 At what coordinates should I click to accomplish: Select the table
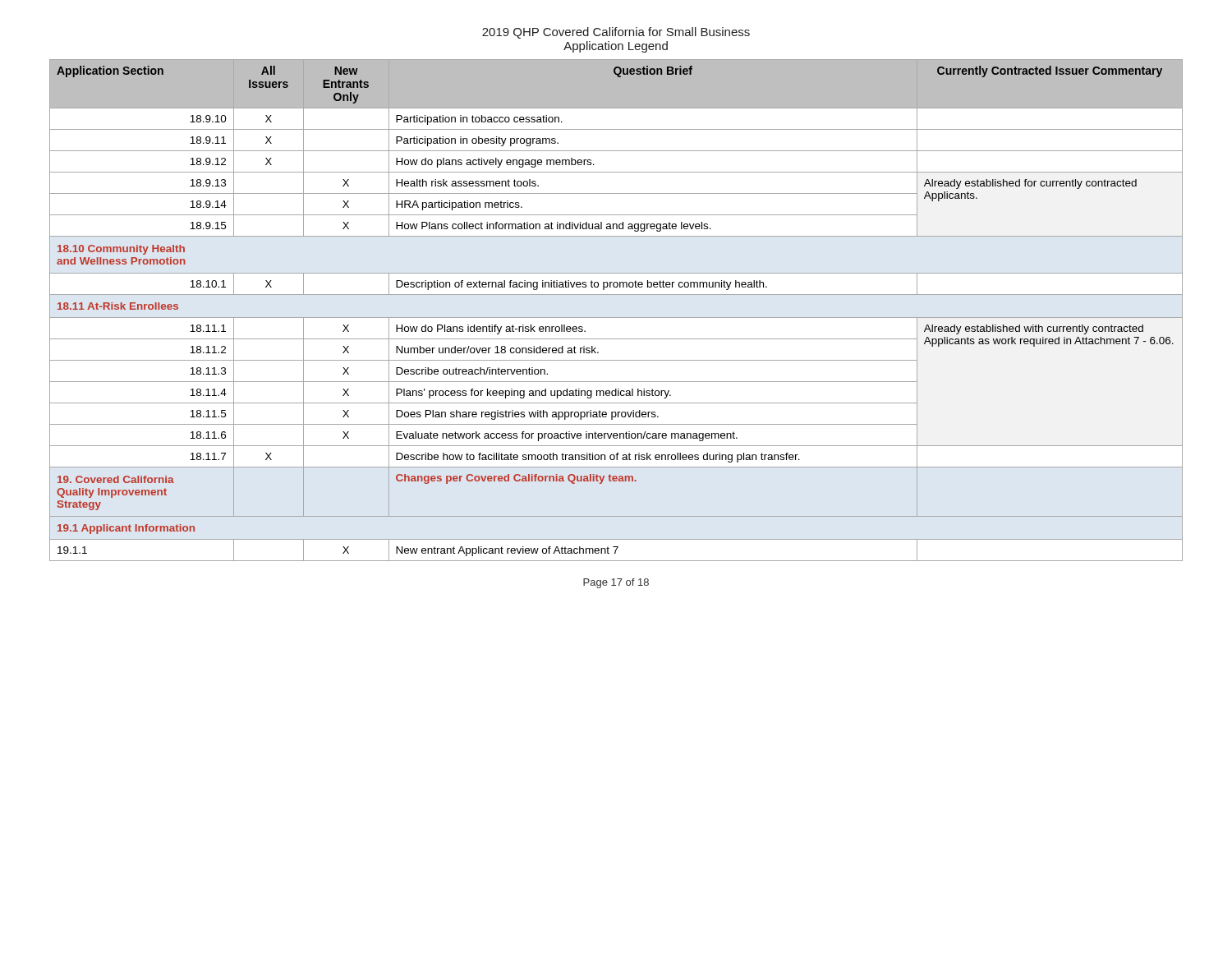[x=616, y=310]
